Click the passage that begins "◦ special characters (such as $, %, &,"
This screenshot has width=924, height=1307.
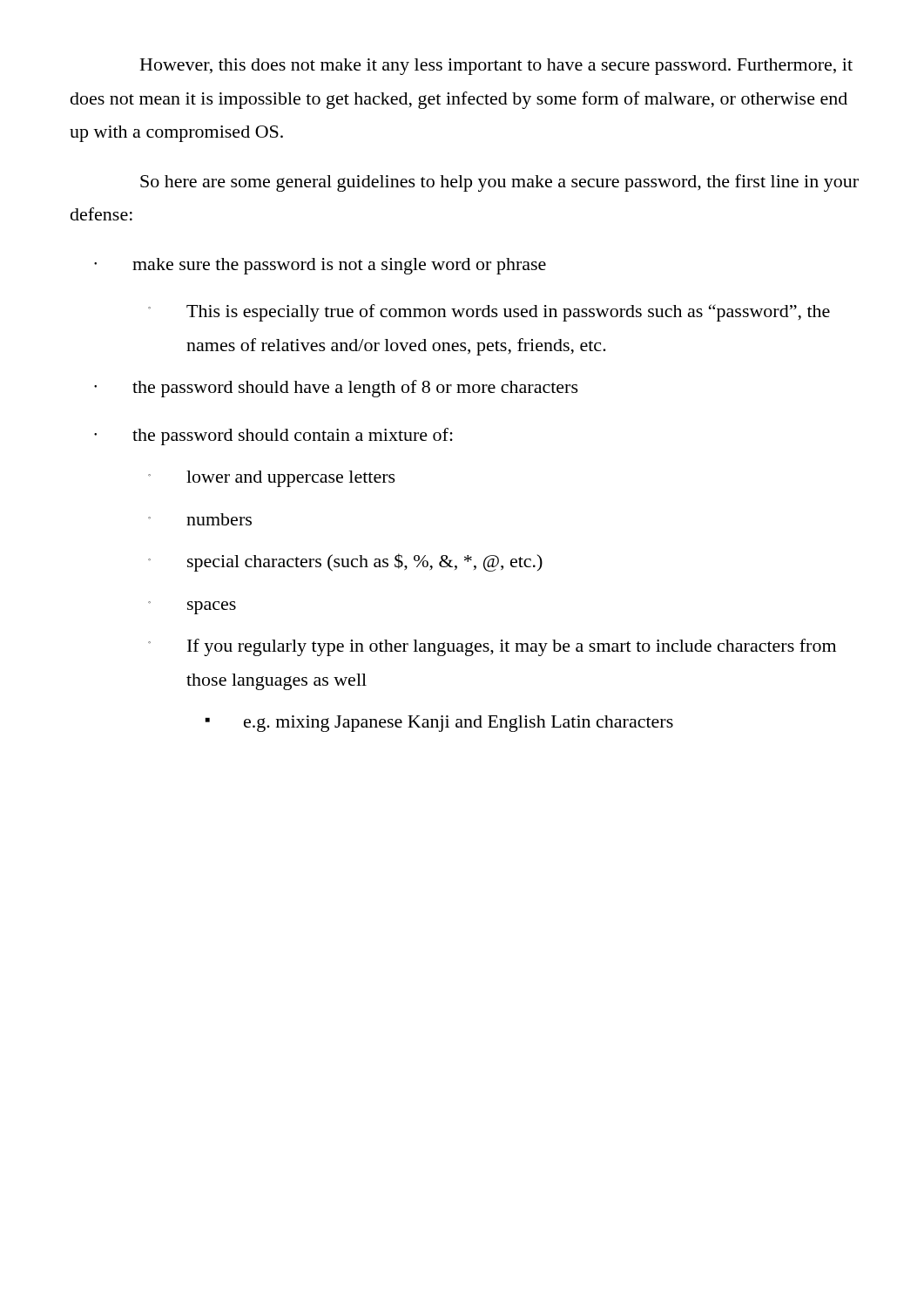pyautogui.click(x=503, y=561)
